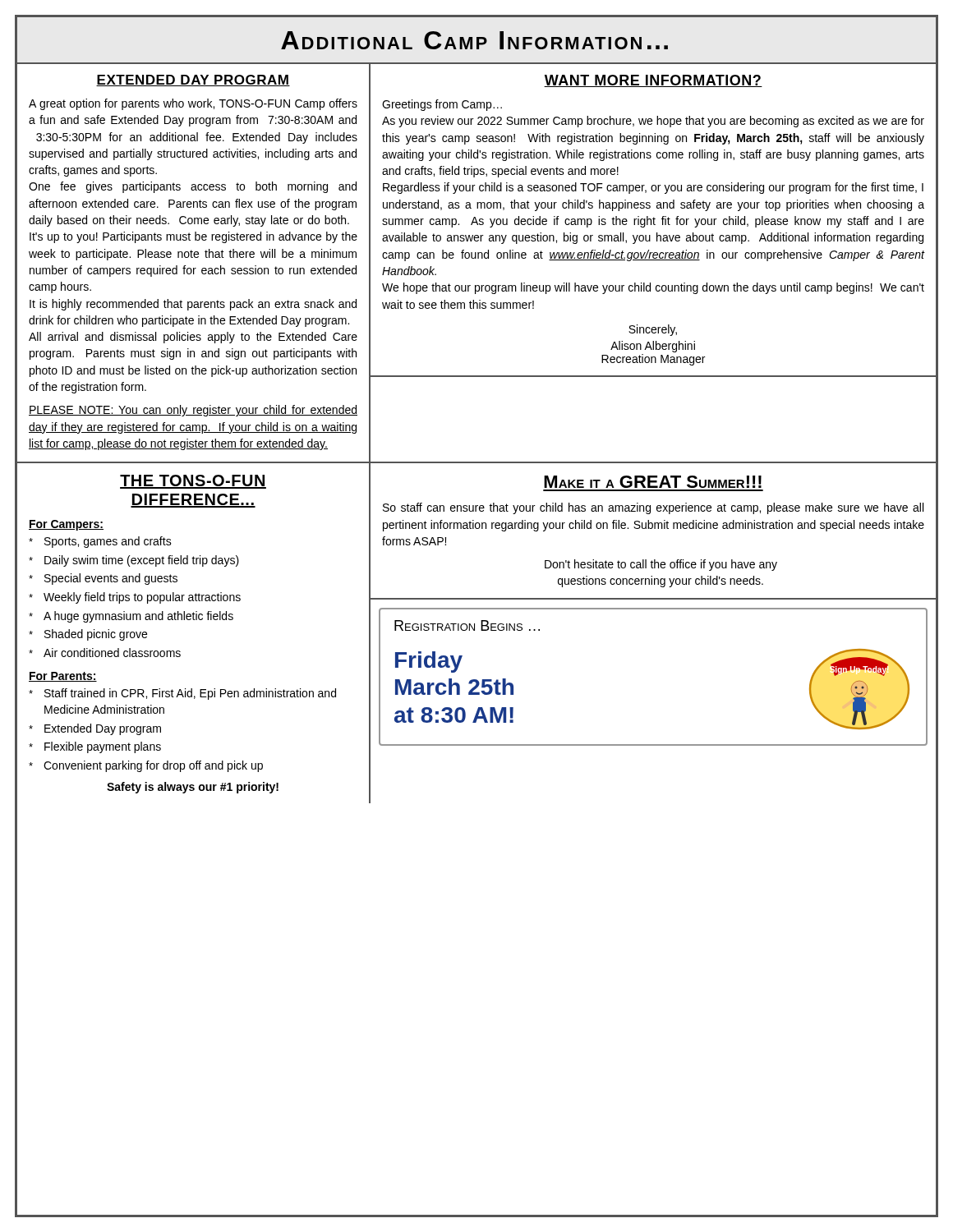The image size is (953, 1232).
Task: Navigate to the text block starting "So staff can ensure that your child"
Action: pos(653,525)
